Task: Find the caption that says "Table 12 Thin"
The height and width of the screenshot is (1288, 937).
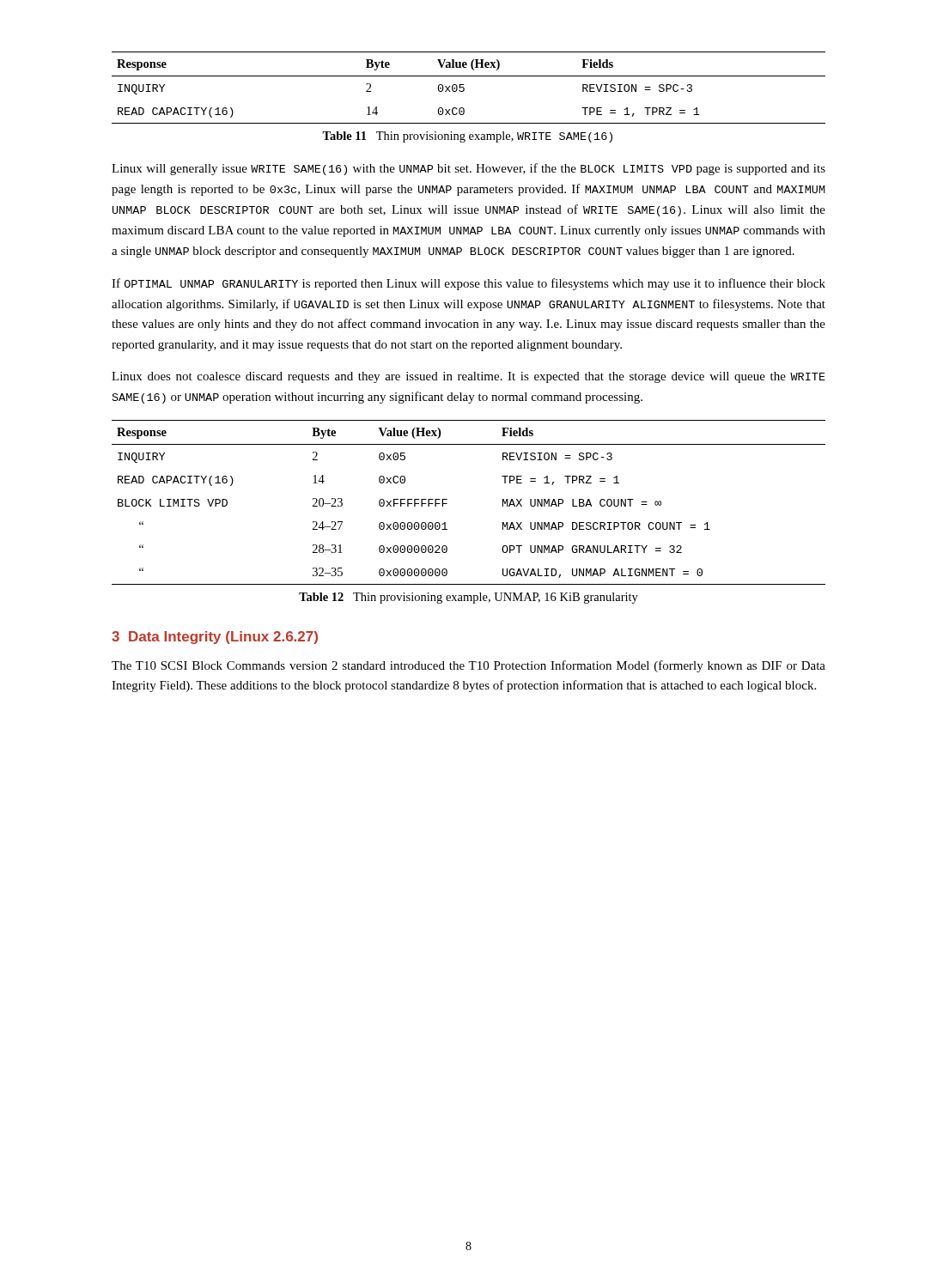Action: pyautogui.click(x=468, y=597)
